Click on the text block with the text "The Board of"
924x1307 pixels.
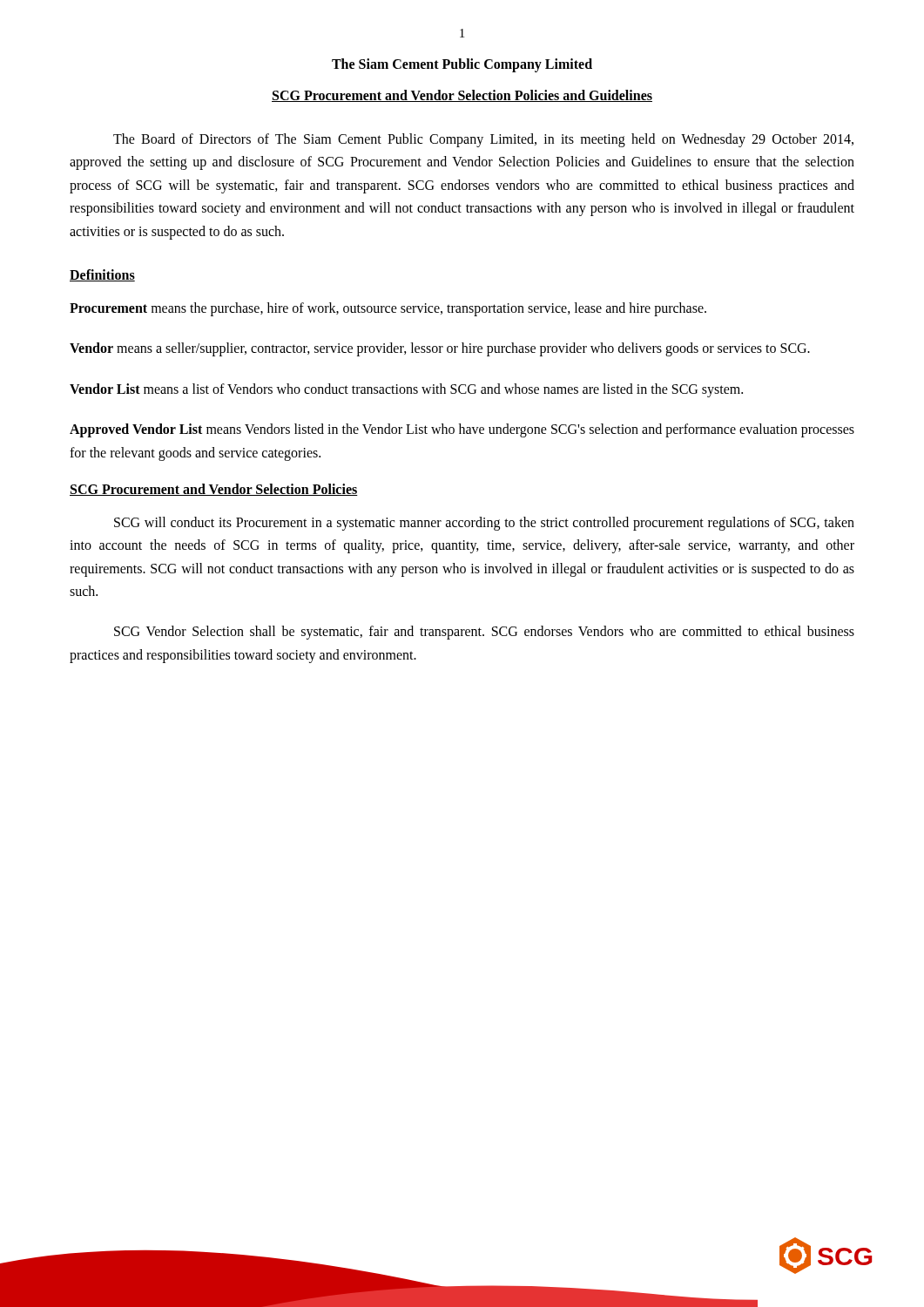[462, 185]
